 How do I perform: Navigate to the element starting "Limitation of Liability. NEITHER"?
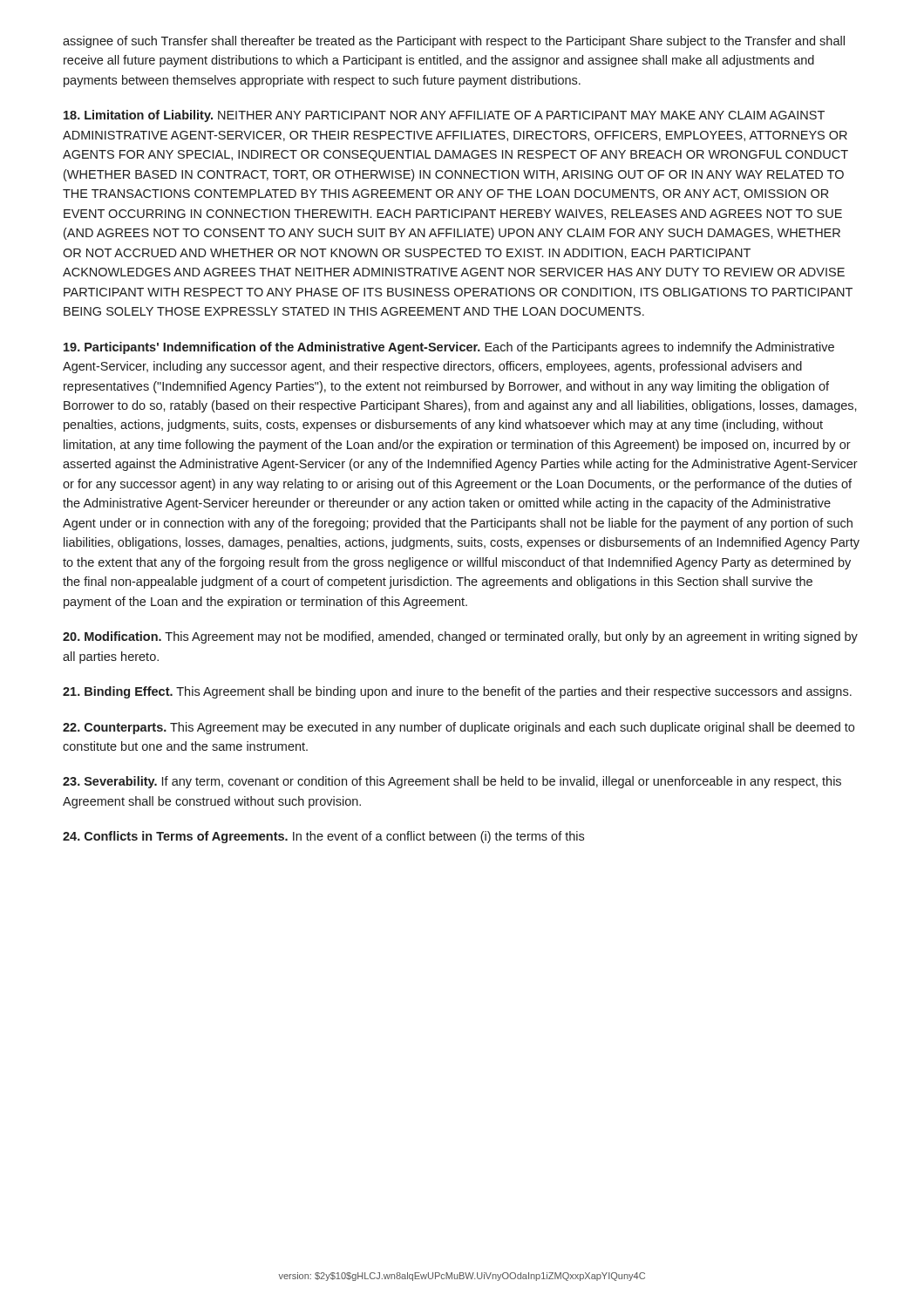[458, 213]
